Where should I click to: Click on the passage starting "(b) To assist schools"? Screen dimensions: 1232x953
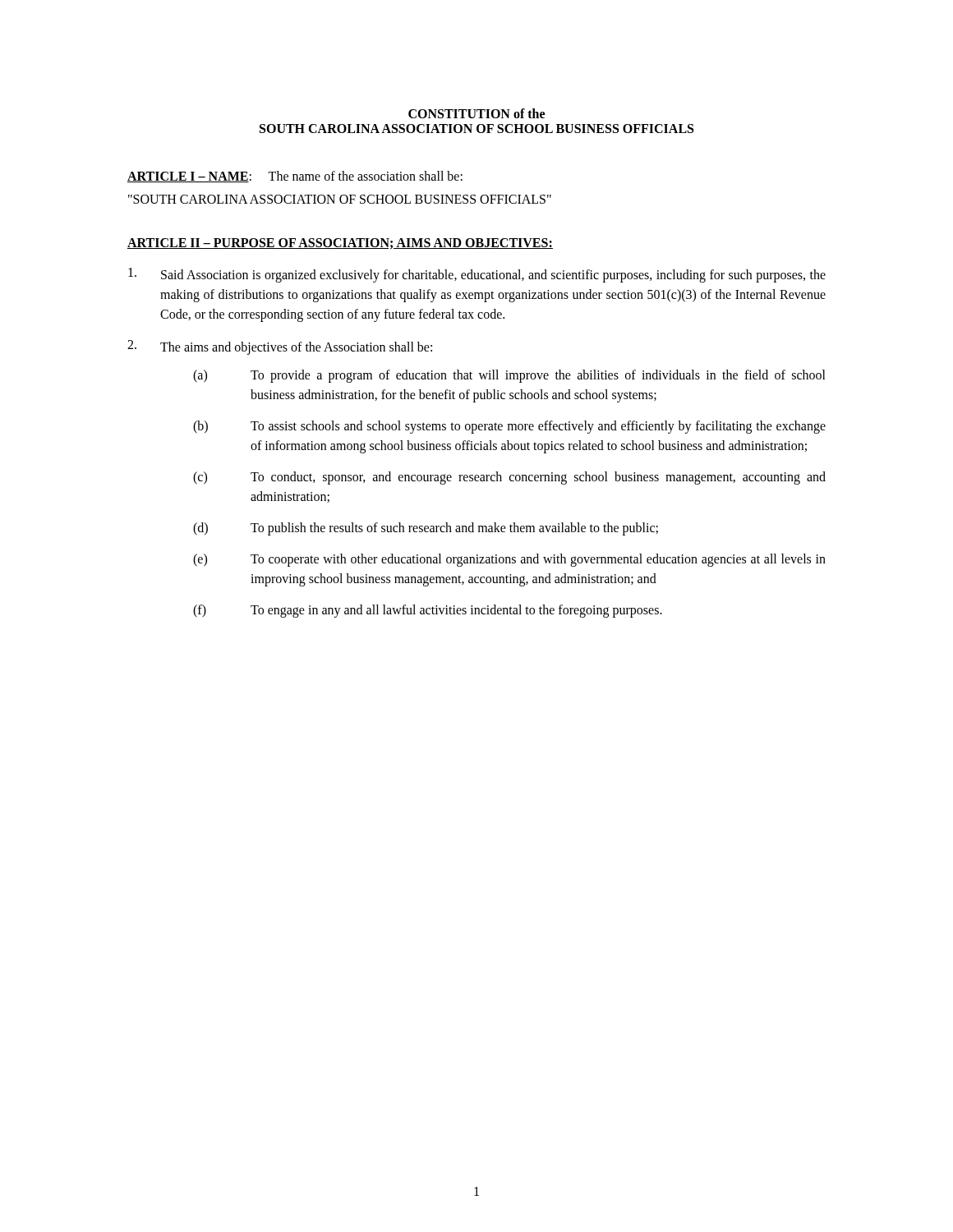[509, 436]
